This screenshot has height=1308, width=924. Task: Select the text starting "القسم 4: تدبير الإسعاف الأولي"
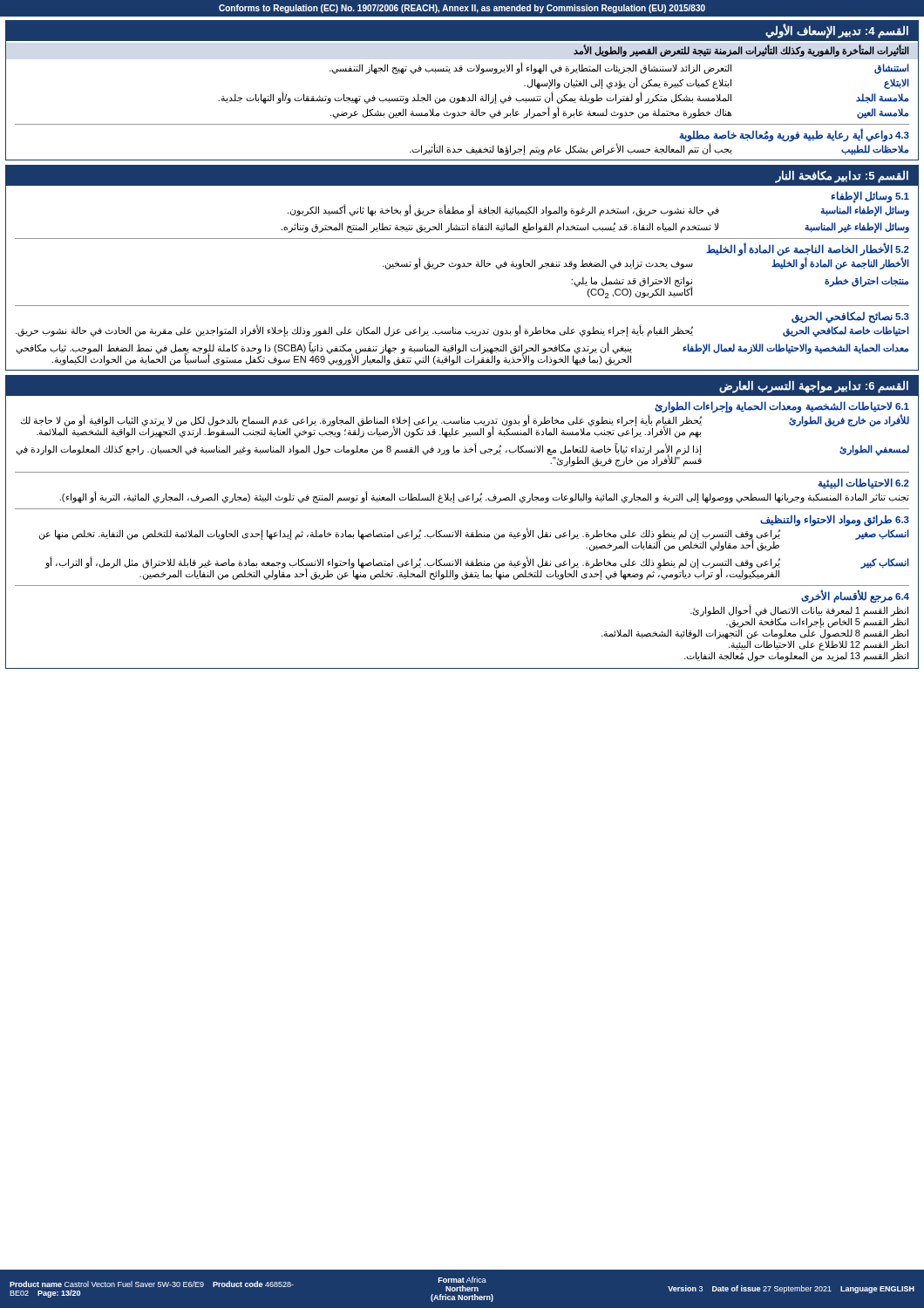click(837, 31)
